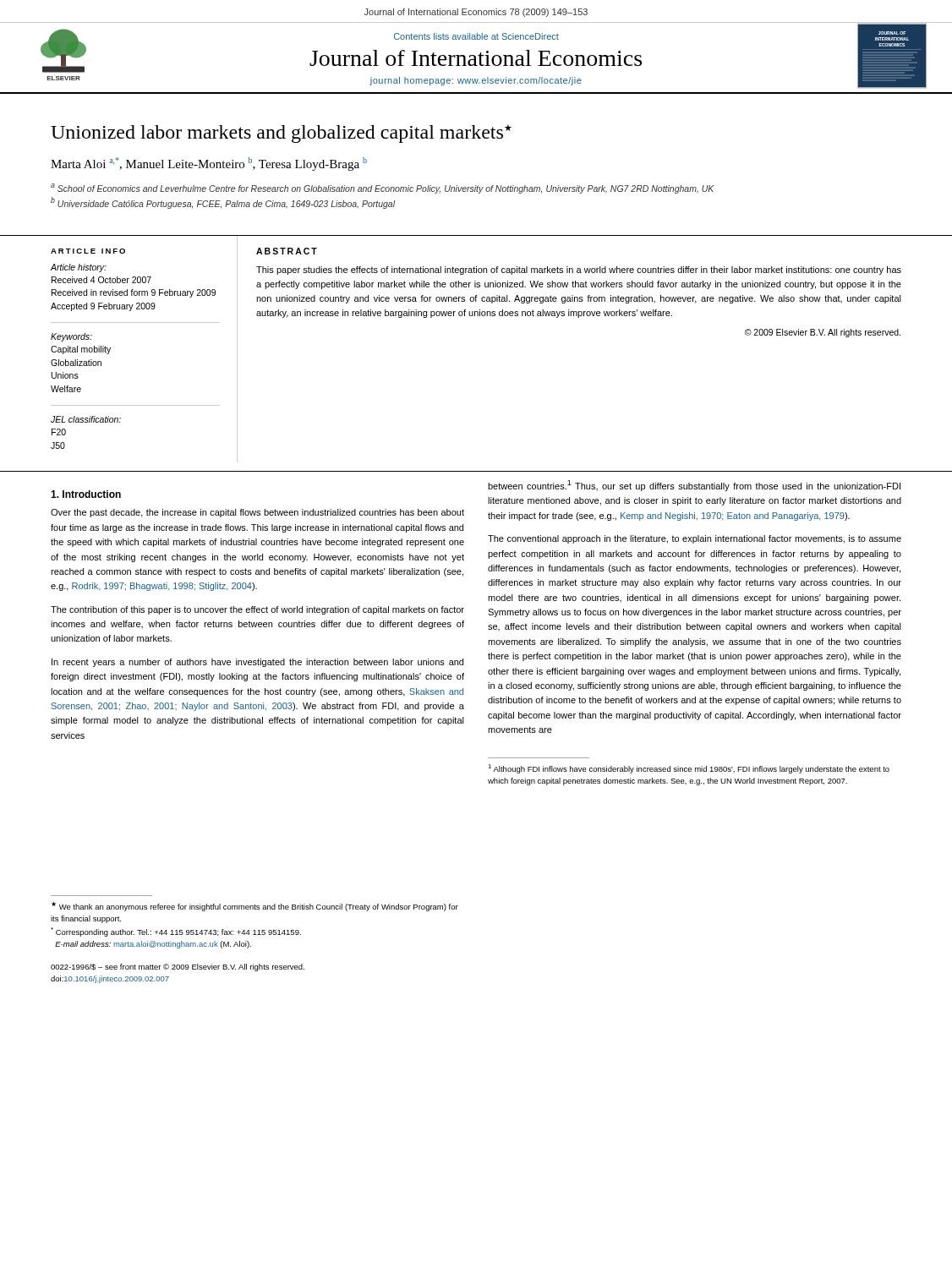Locate the block of text that opens with "★ We thank an anonymous referee"

tap(254, 942)
